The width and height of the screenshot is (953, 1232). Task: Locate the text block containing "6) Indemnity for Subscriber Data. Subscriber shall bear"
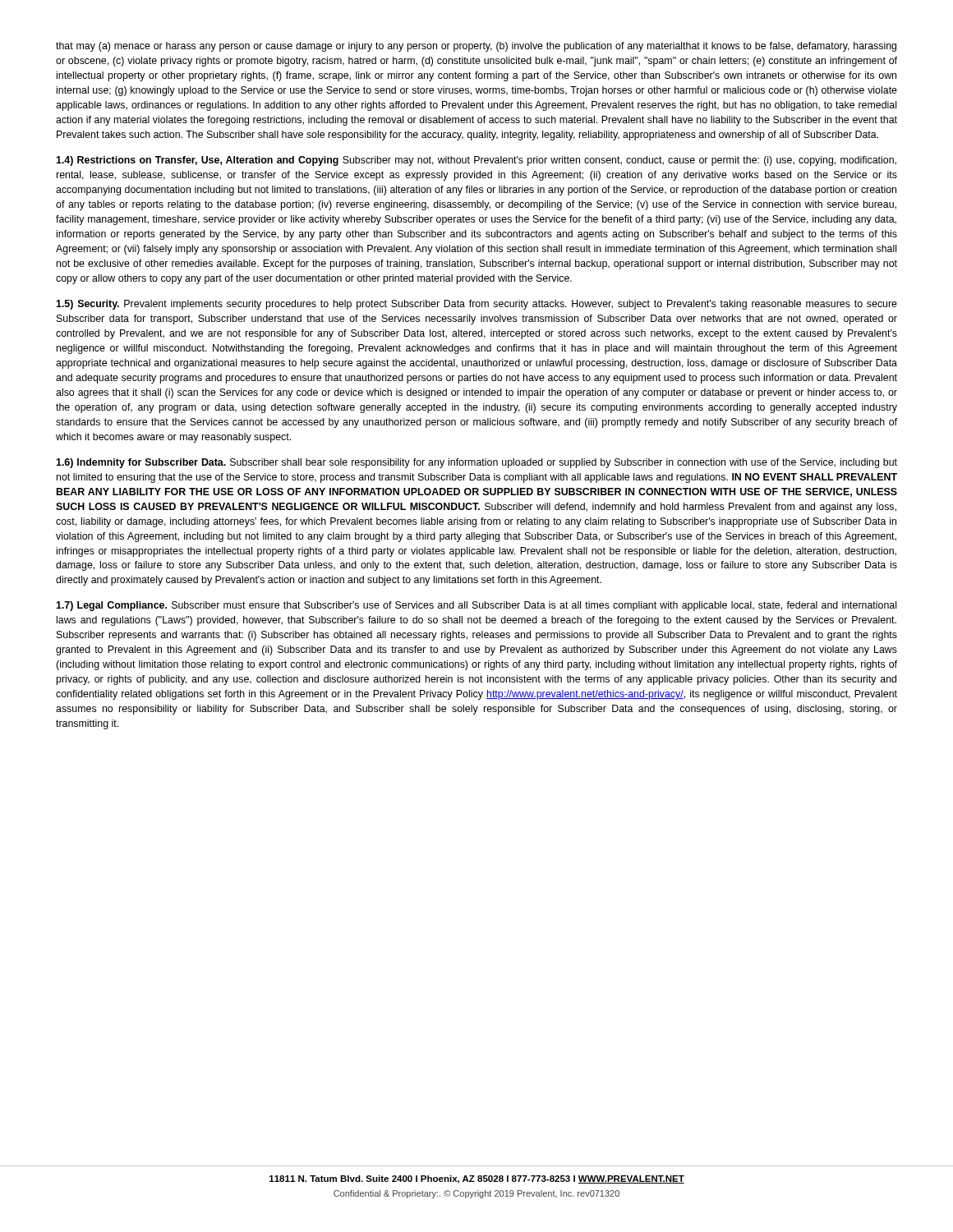tap(476, 521)
